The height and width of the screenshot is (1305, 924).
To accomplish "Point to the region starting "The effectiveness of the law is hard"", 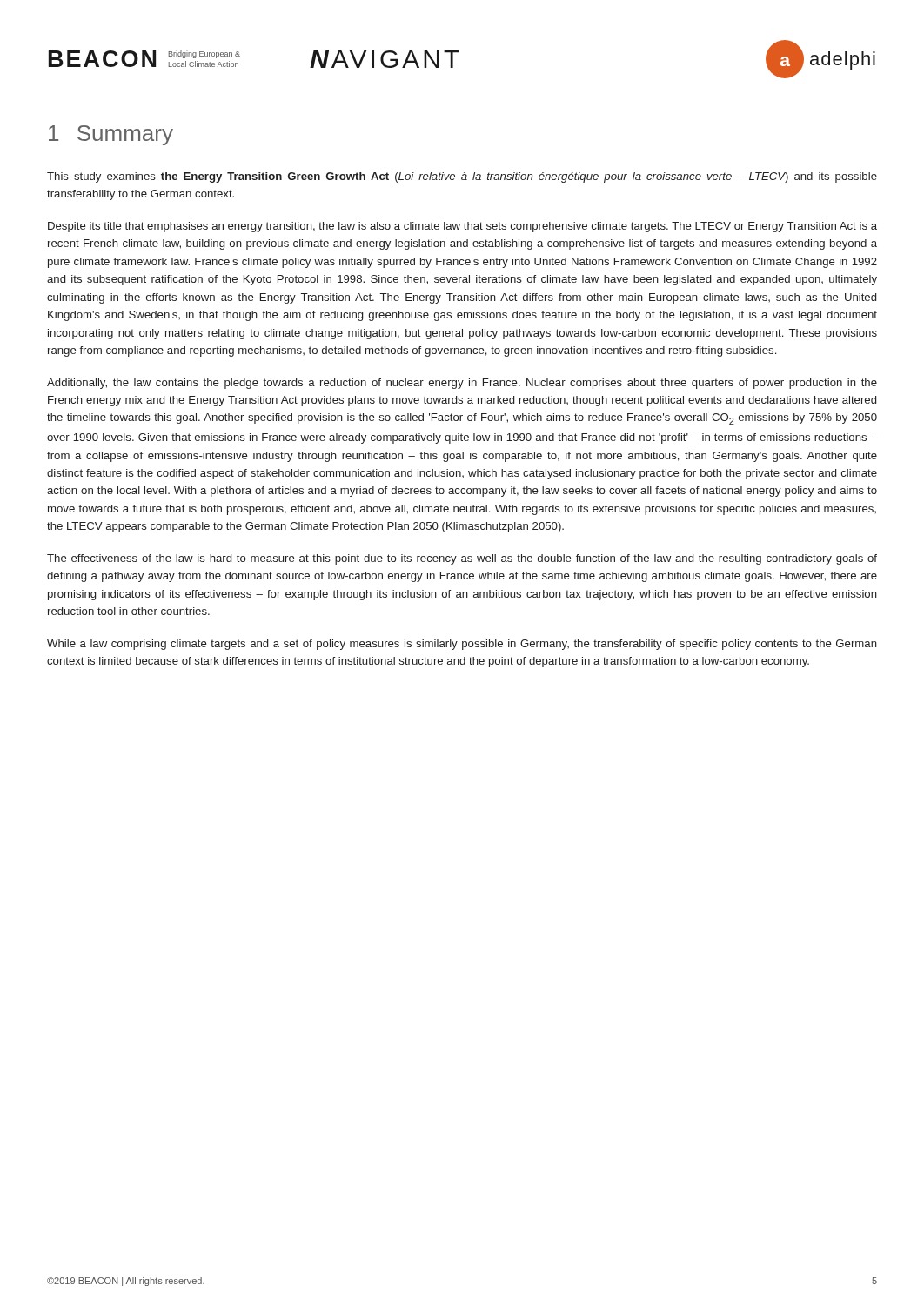I will pyautogui.click(x=462, y=585).
